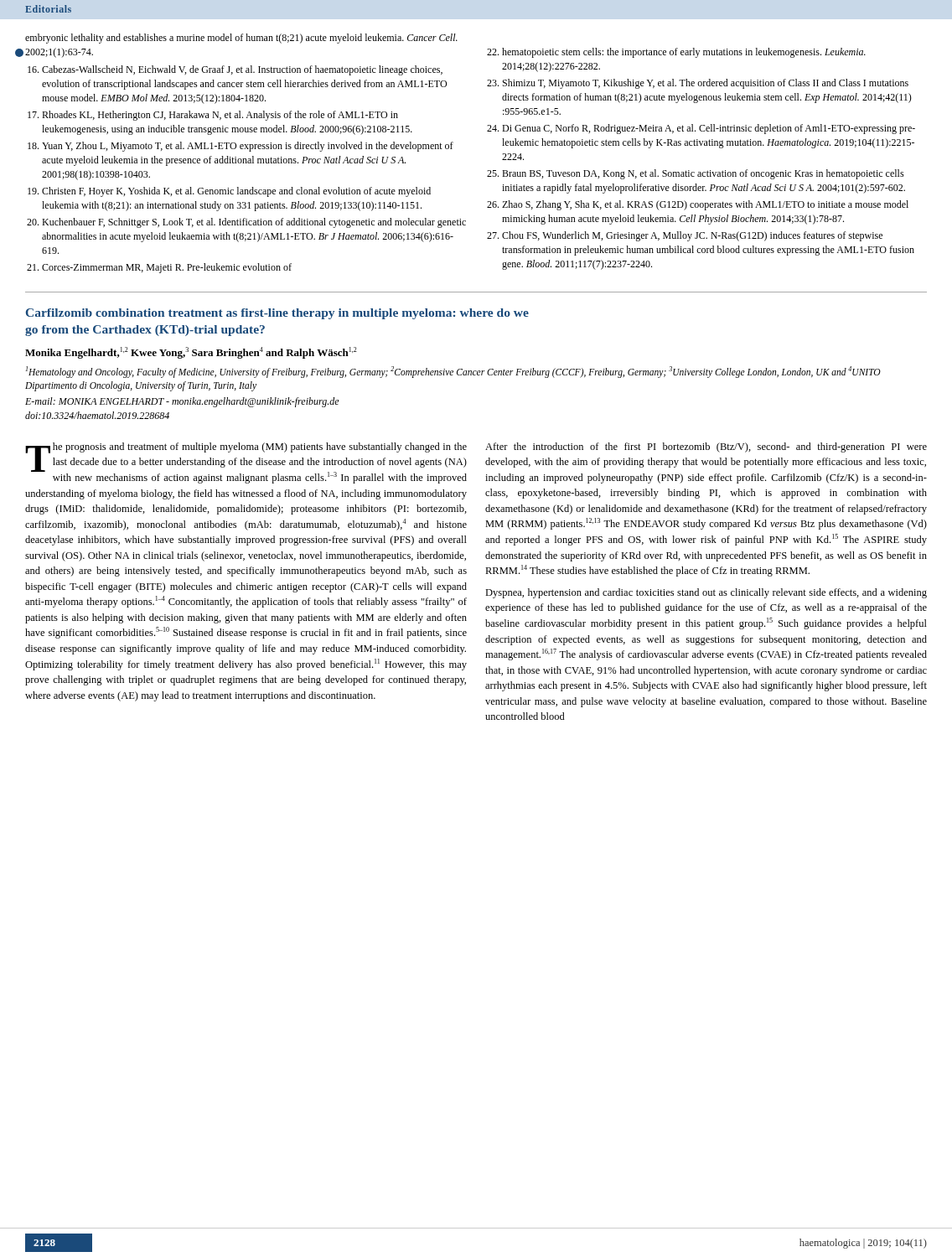Click on the list item containing "Christen F, Hoyer K, Yoshida"
The height and width of the screenshot is (1257, 952).
236,198
